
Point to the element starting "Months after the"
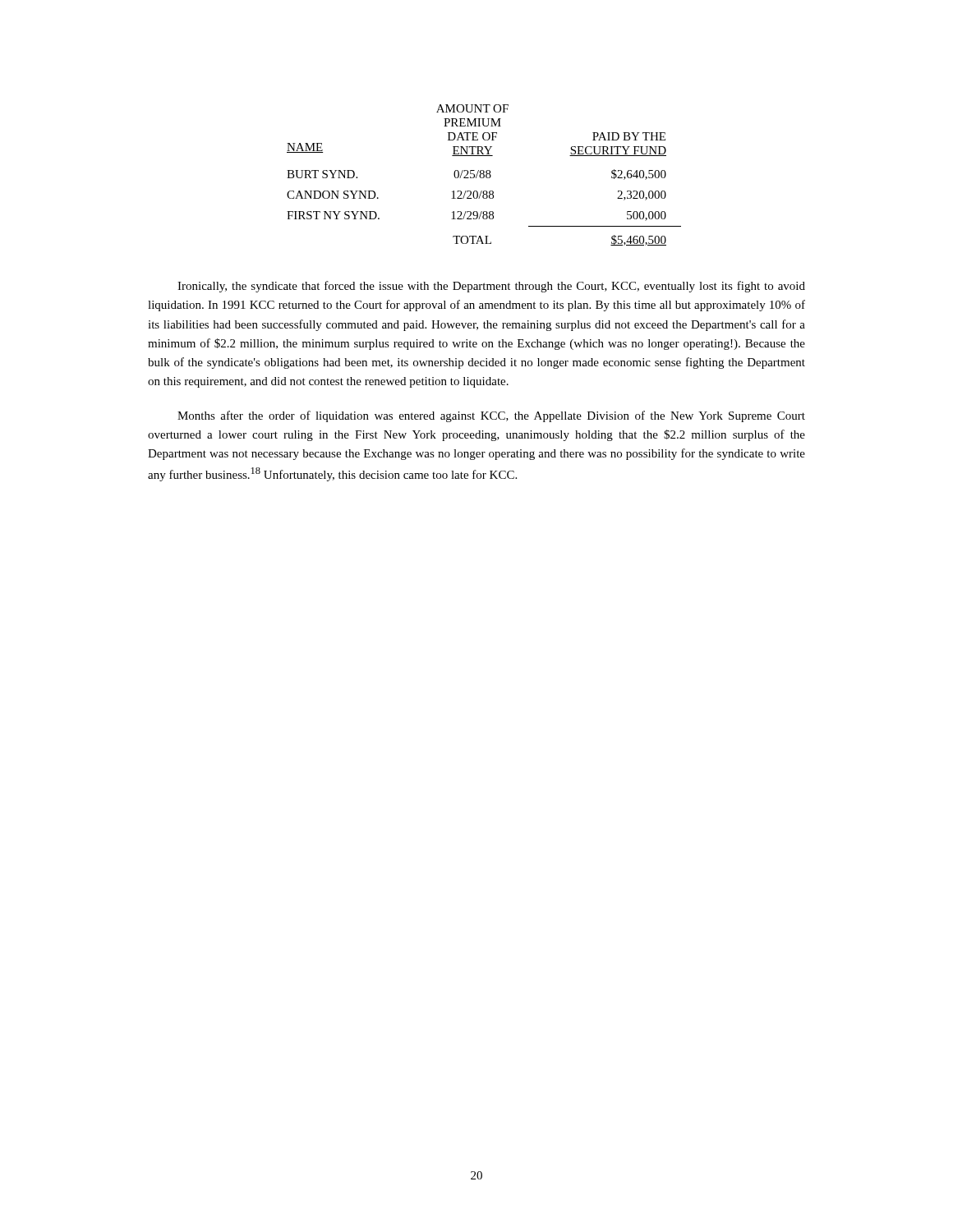pos(476,445)
